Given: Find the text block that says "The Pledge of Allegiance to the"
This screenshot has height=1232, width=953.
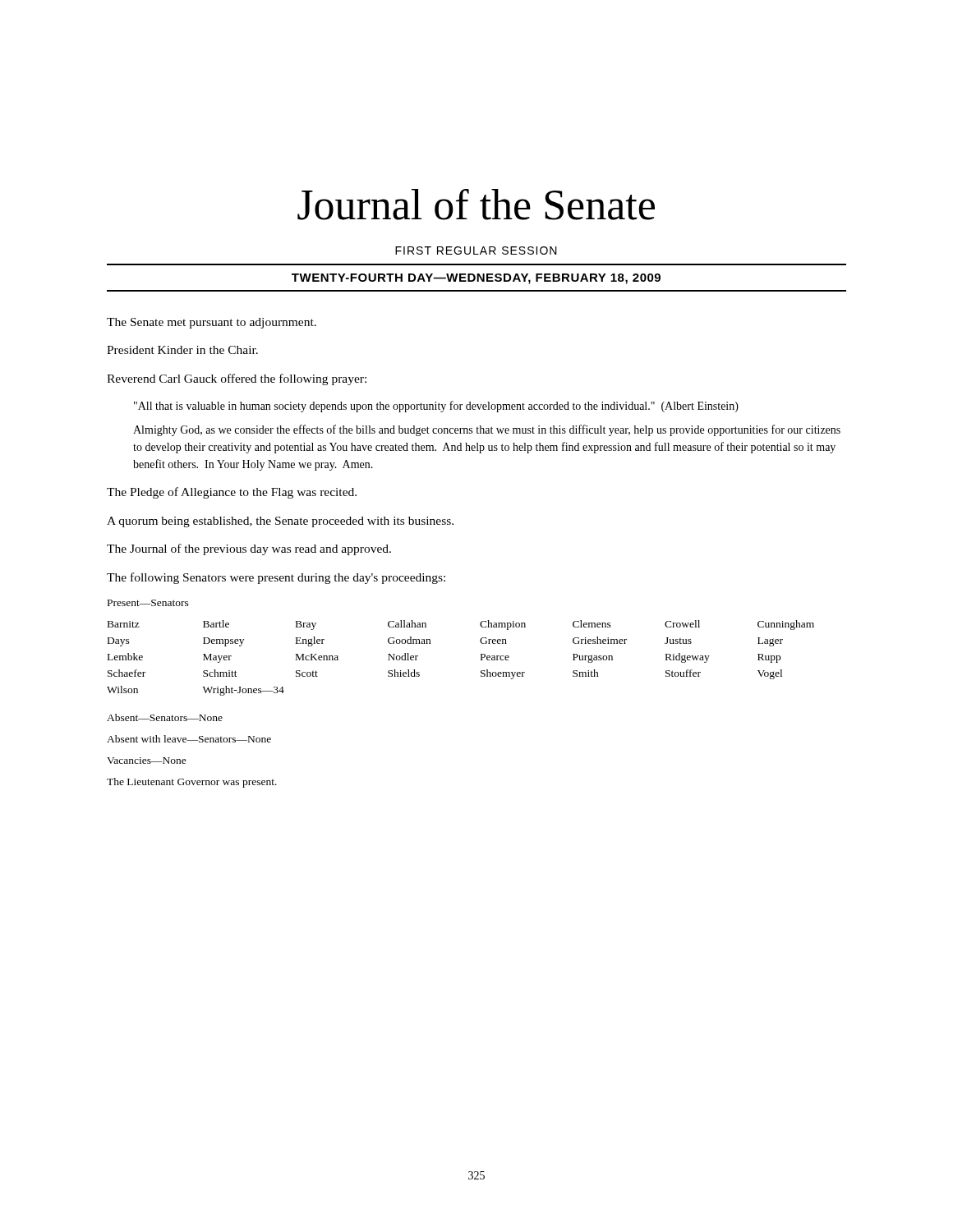Looking at the screenshot, I should [x=232, y=492].
